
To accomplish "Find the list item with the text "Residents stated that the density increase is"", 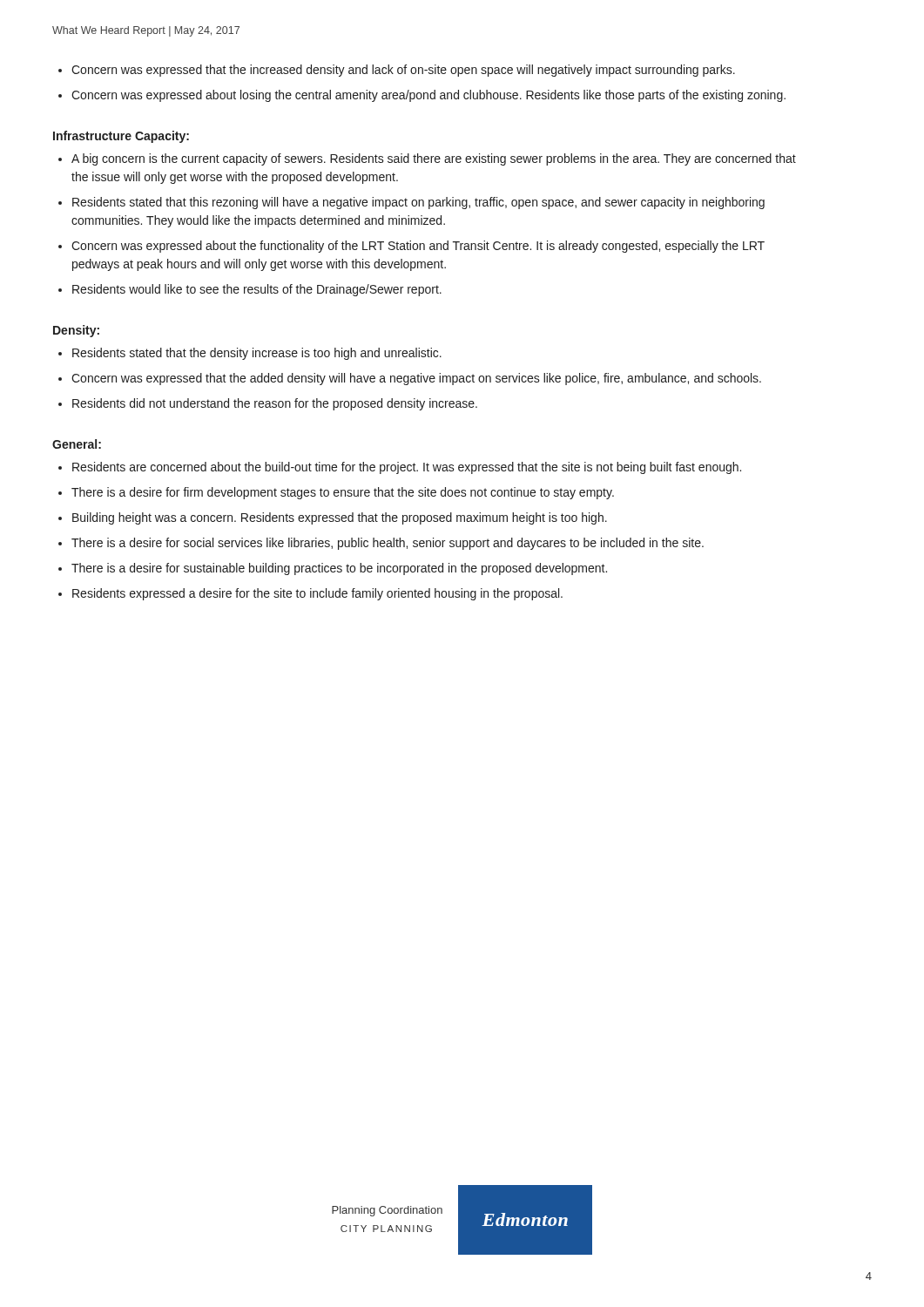I will click(x=257, y=353).
